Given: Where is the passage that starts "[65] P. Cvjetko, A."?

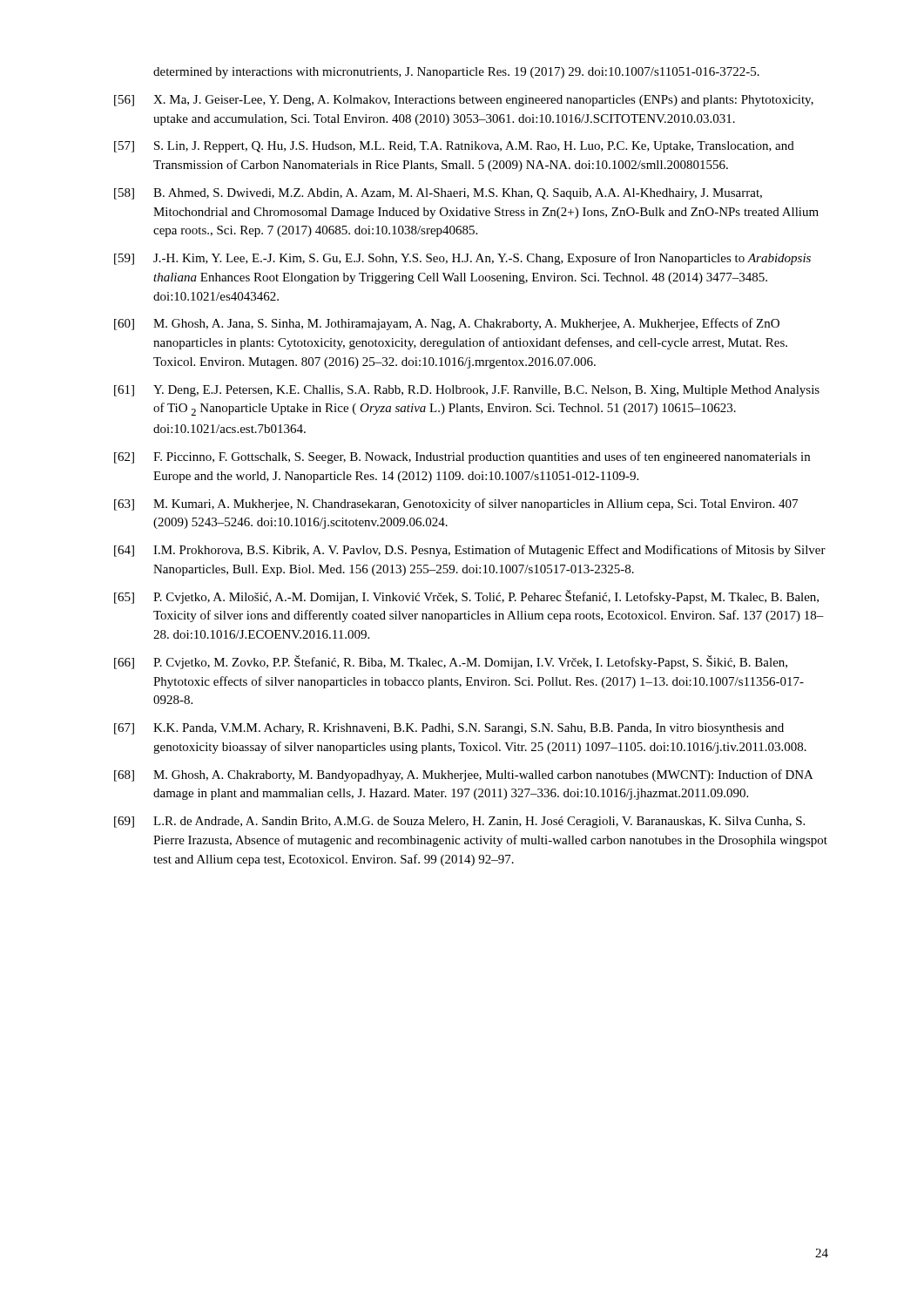Looking at the screenshot, I should pyautogui.click(x=471, y=616).
